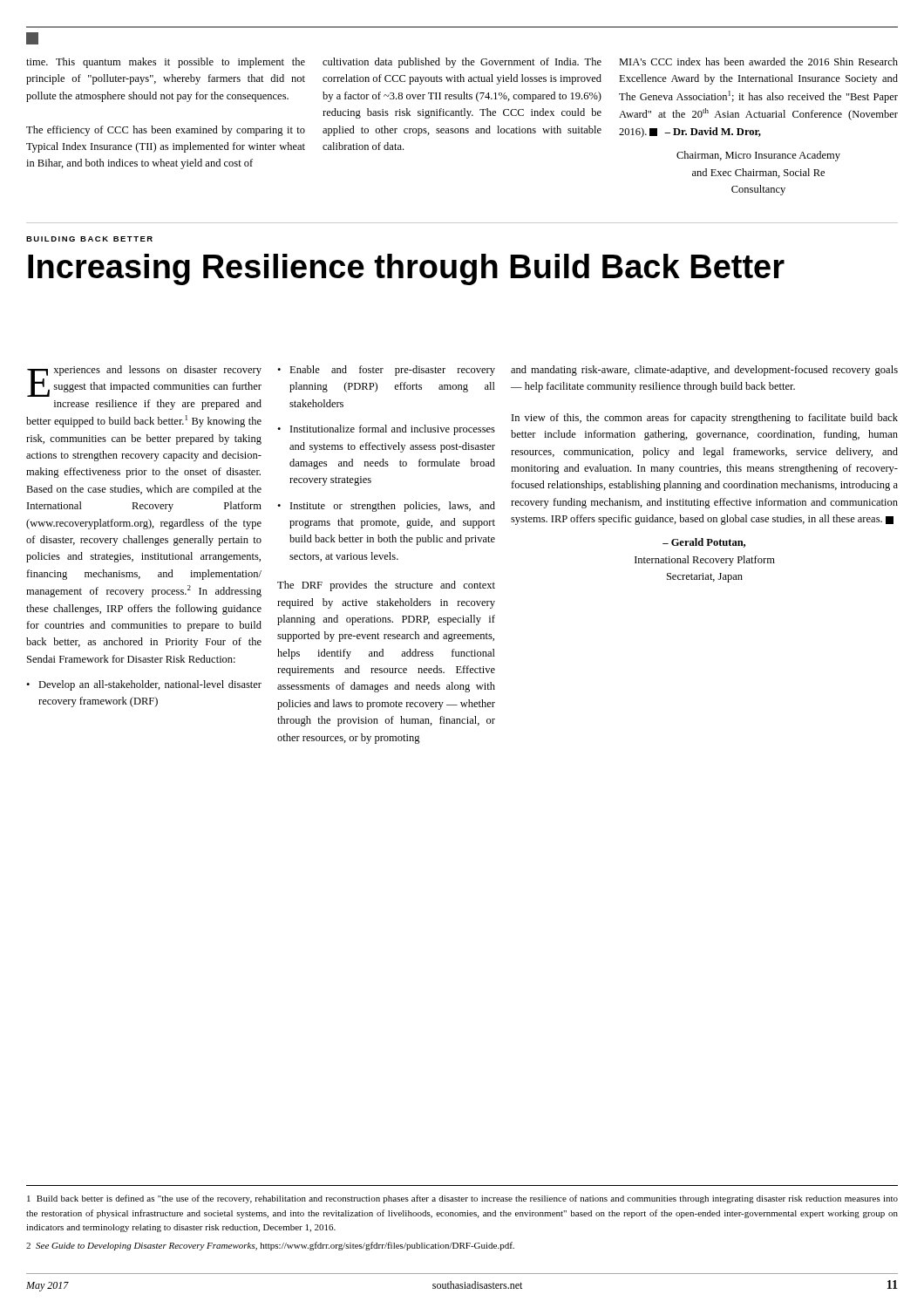Locate the text block with the text "time. This quantum makes it possible"
This screenshot has height=1308, width=924.
pos(166,63)
